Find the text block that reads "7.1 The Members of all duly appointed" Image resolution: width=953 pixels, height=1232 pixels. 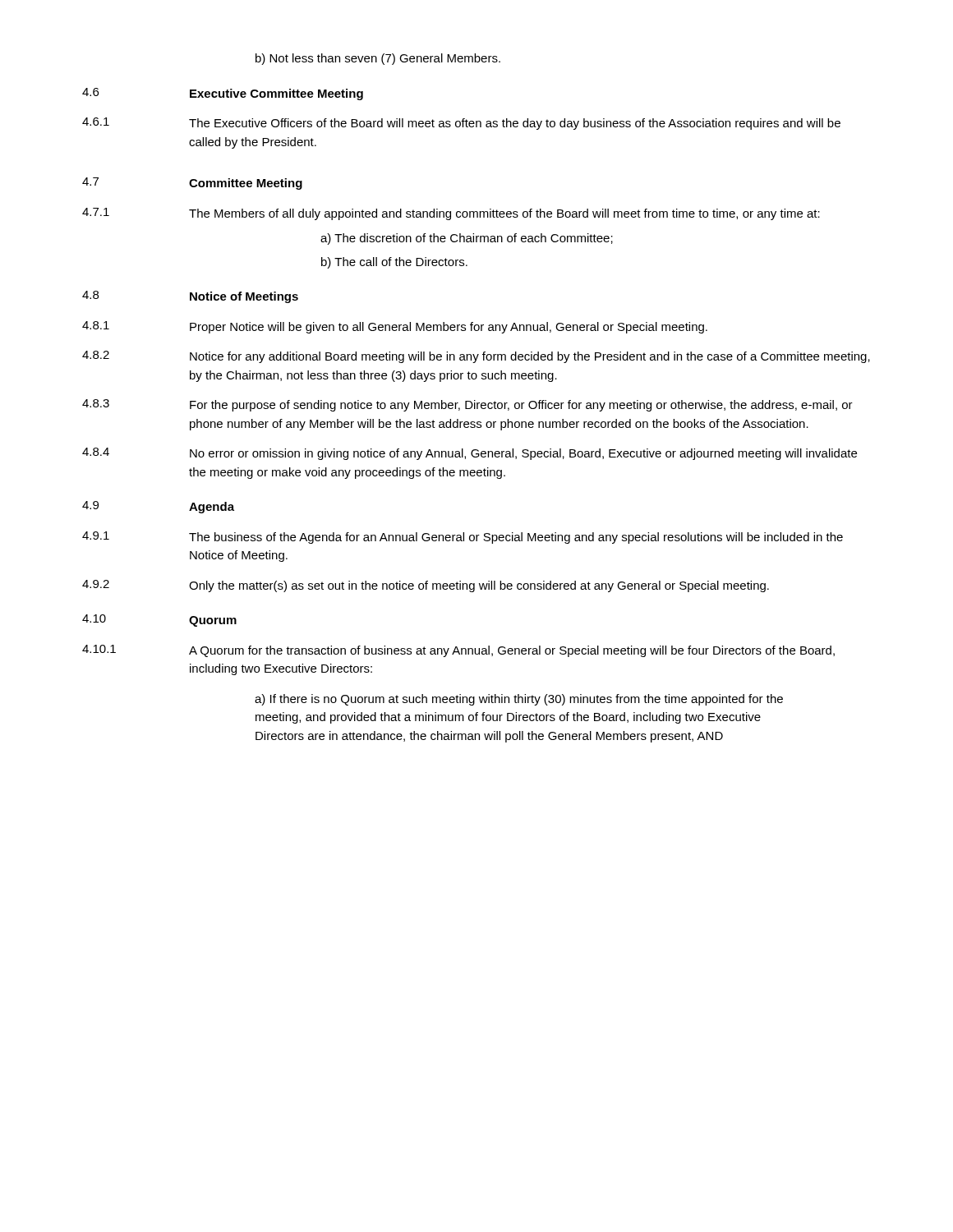tap(476, 213)
